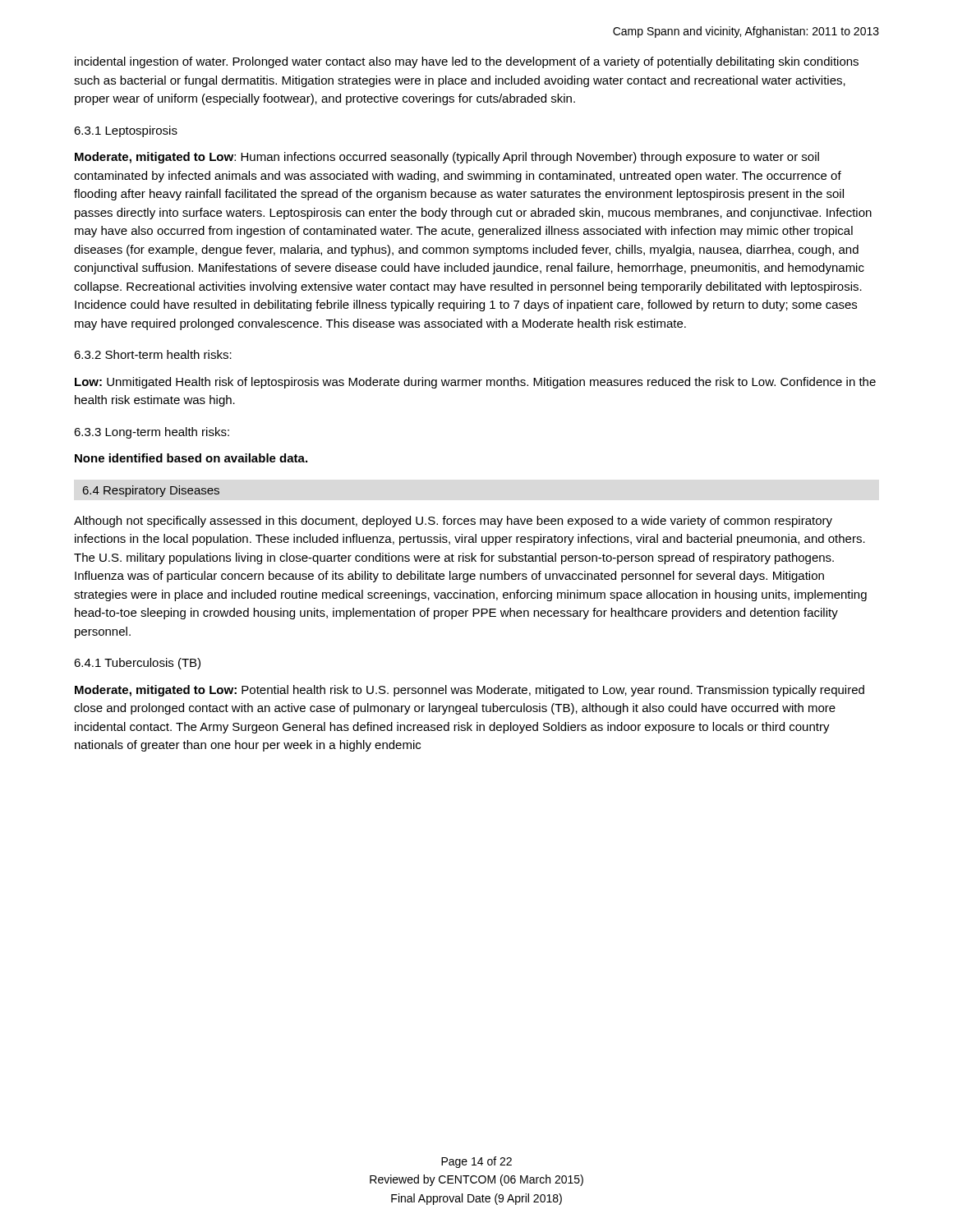This screenshot has width=953, height=1232.
Task: Locate the block of text that opens with "Low: Unmitigated Health risk of"
Action: [475, 390]
